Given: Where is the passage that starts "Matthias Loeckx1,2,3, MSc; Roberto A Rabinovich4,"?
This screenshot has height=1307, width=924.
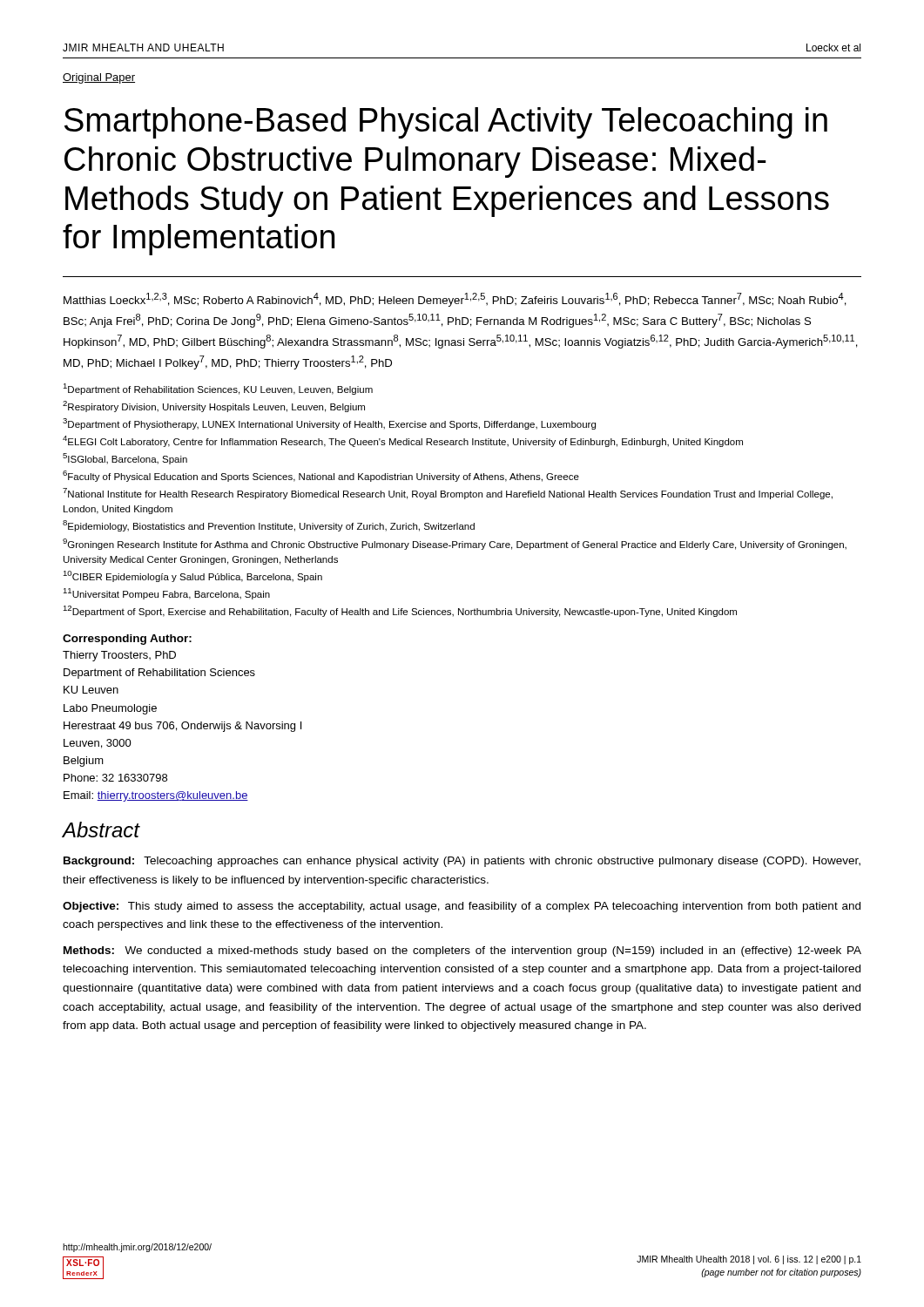Looking at the screenshot, I should tap(460, 330).
